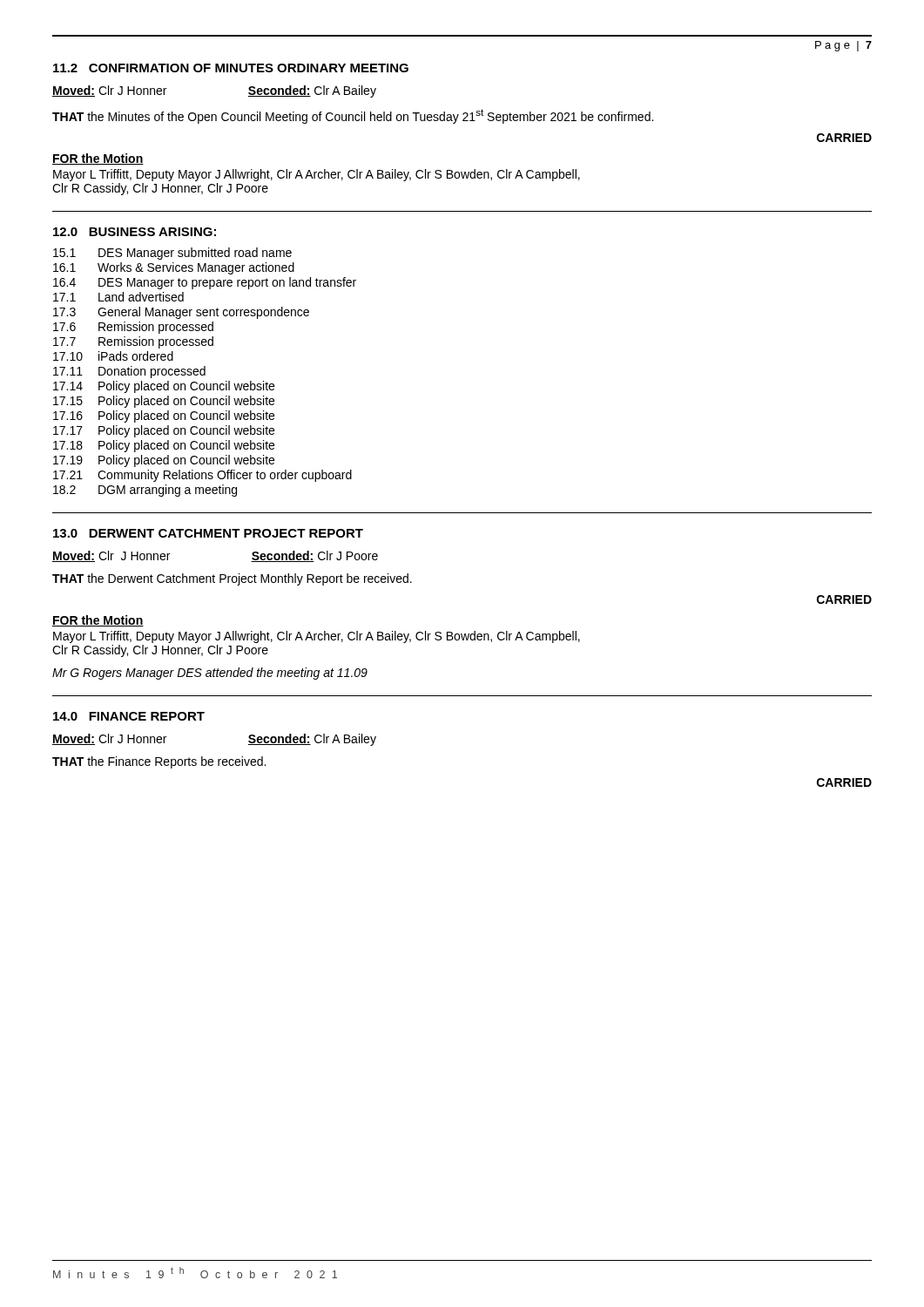Click on the text starting "11.2 CONFIRMATION OF"
Image resolution: width=924 pixels, height=1307 pixels.
point(231,68)
